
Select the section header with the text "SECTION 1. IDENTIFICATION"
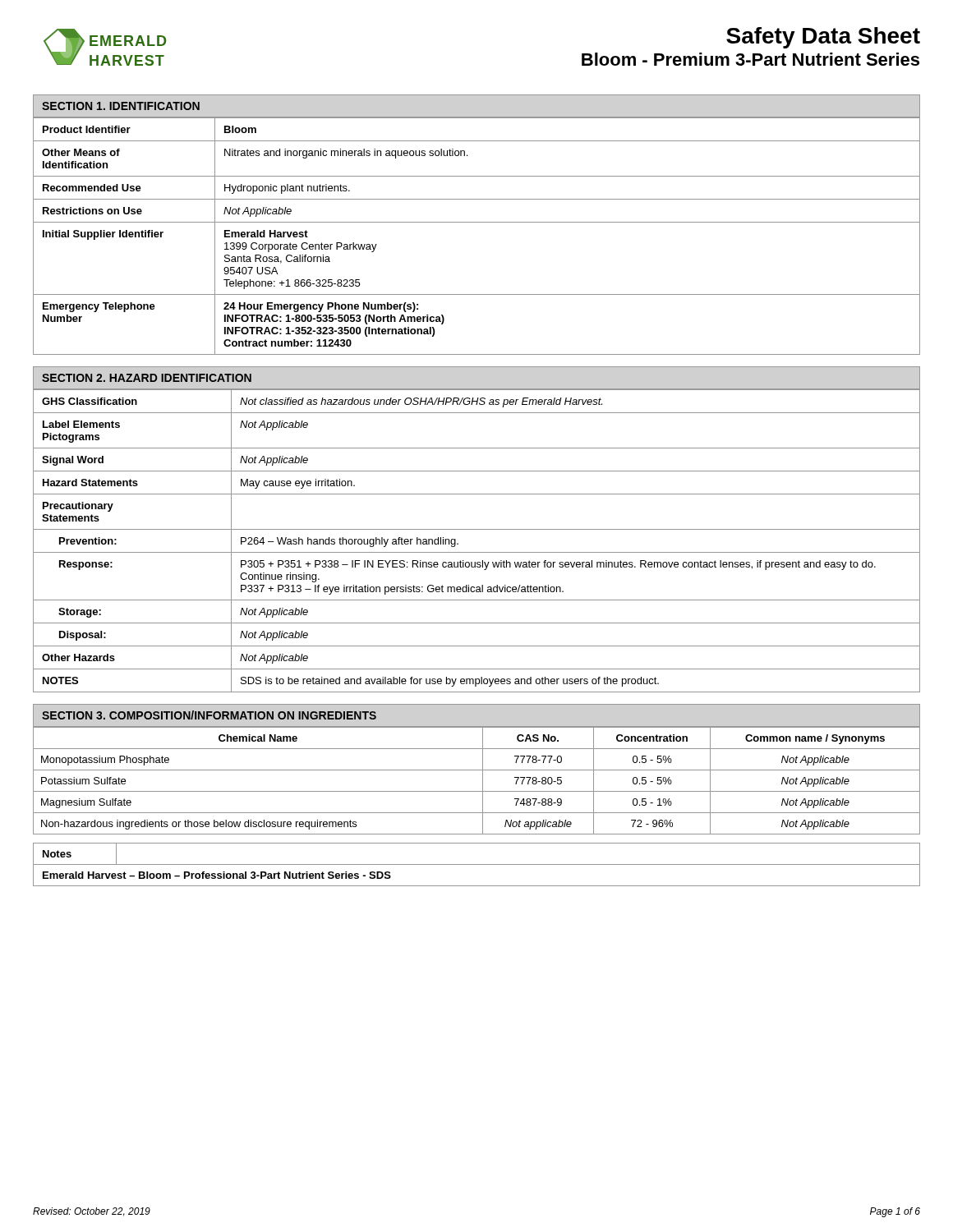pyautogui.click(x=121, y=106)
